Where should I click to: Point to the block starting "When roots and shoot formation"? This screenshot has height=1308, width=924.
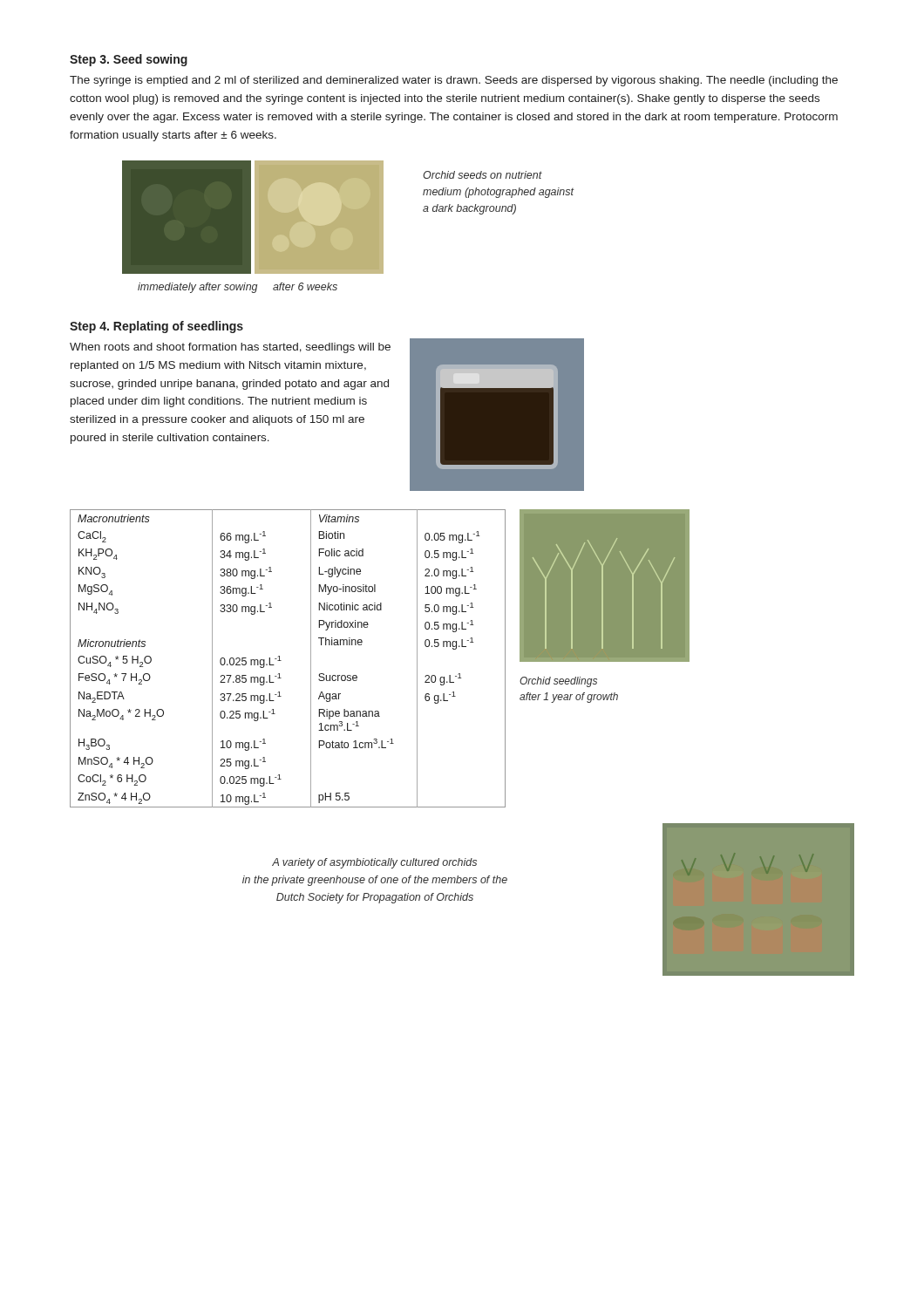click(230, 392)
